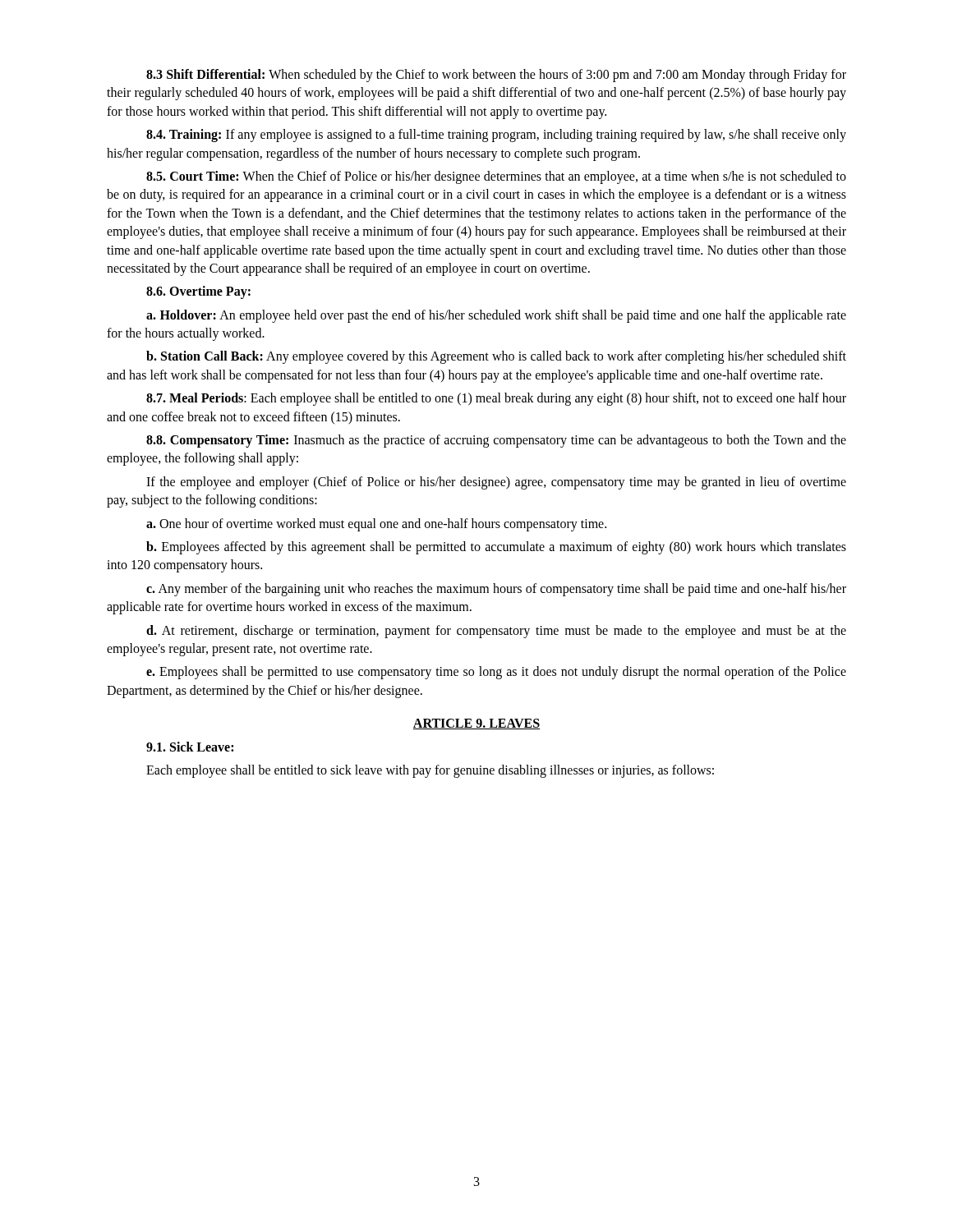Image resolution: width=953 pixels, height=1232 pixels.
Task: Select the section header that reads "8.6. Overtime Pay:"
Action: point(198,292)
